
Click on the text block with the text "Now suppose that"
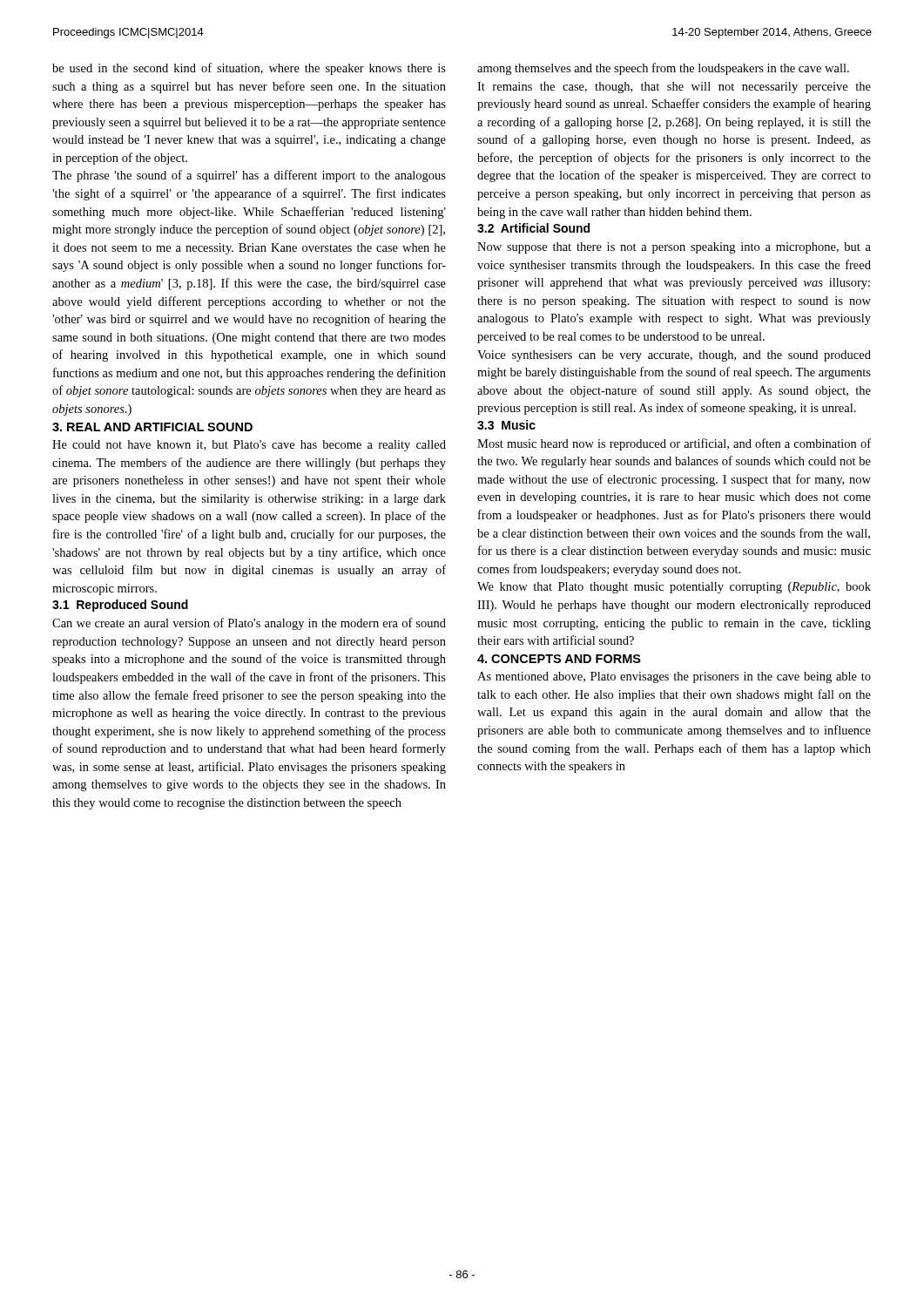tap(674, 328)
